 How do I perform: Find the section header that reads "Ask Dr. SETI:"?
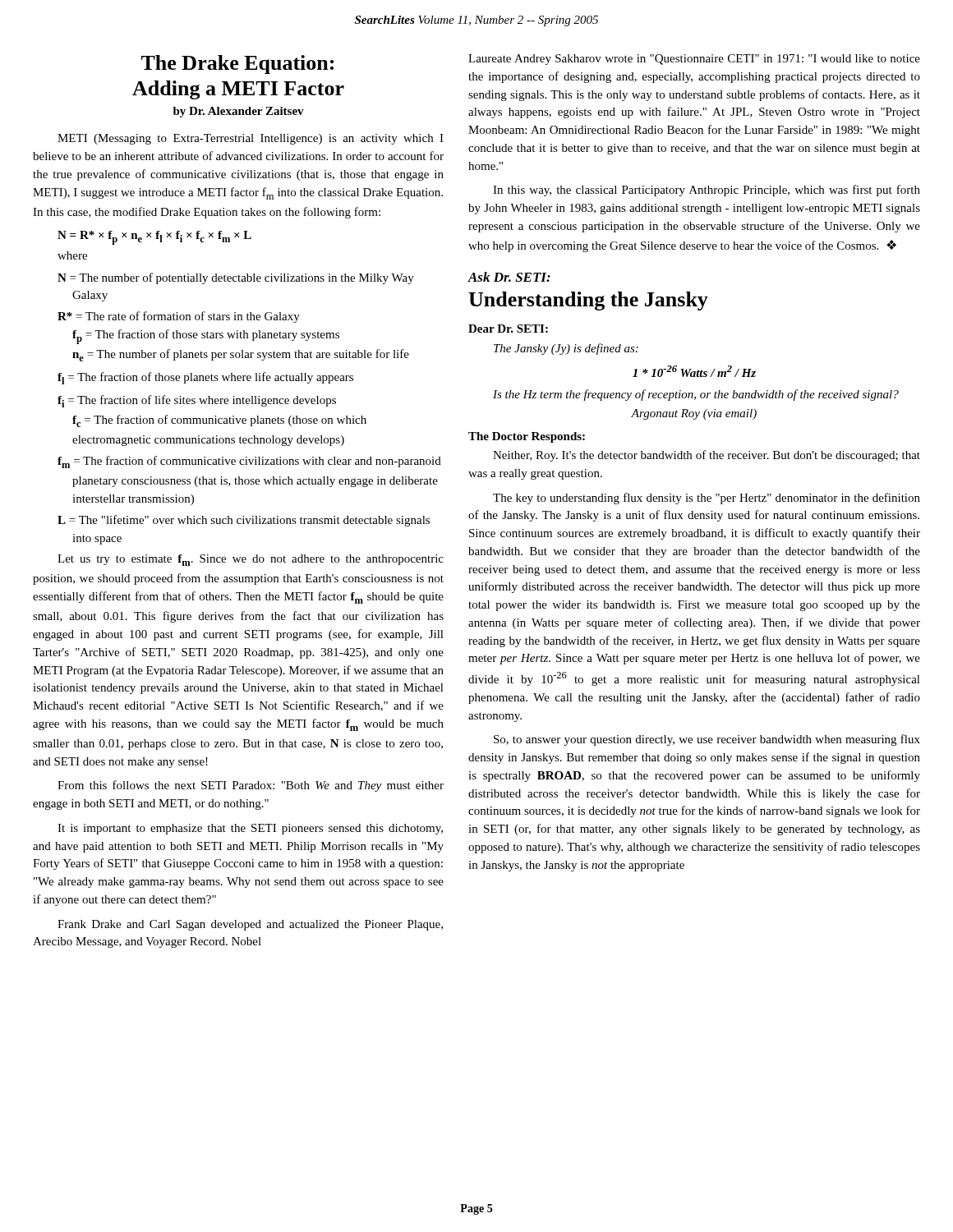(x=510, y=277)
